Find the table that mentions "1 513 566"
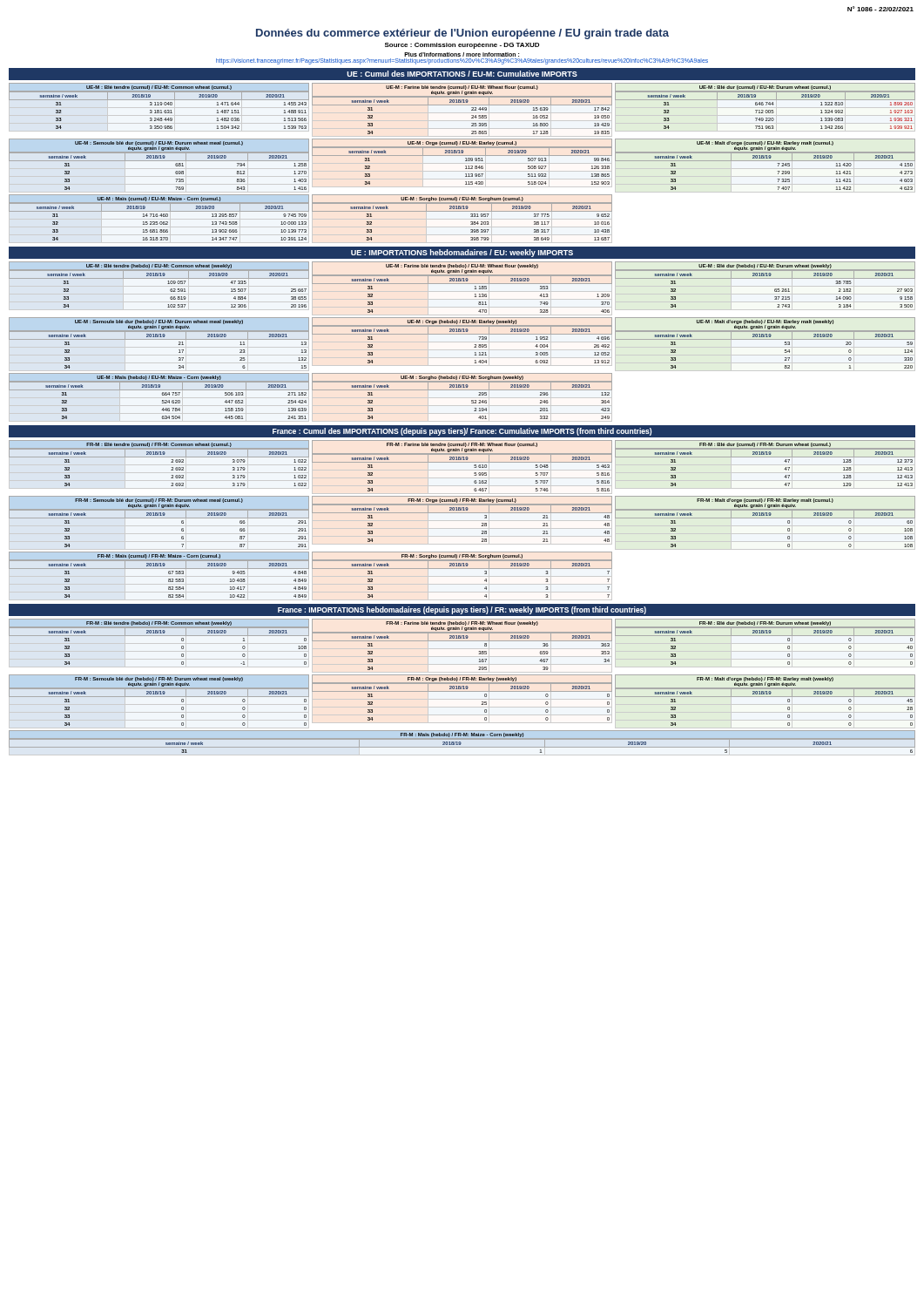This screenshot has height=1307, width=924. pyautogui.click(x=159, y=110)
